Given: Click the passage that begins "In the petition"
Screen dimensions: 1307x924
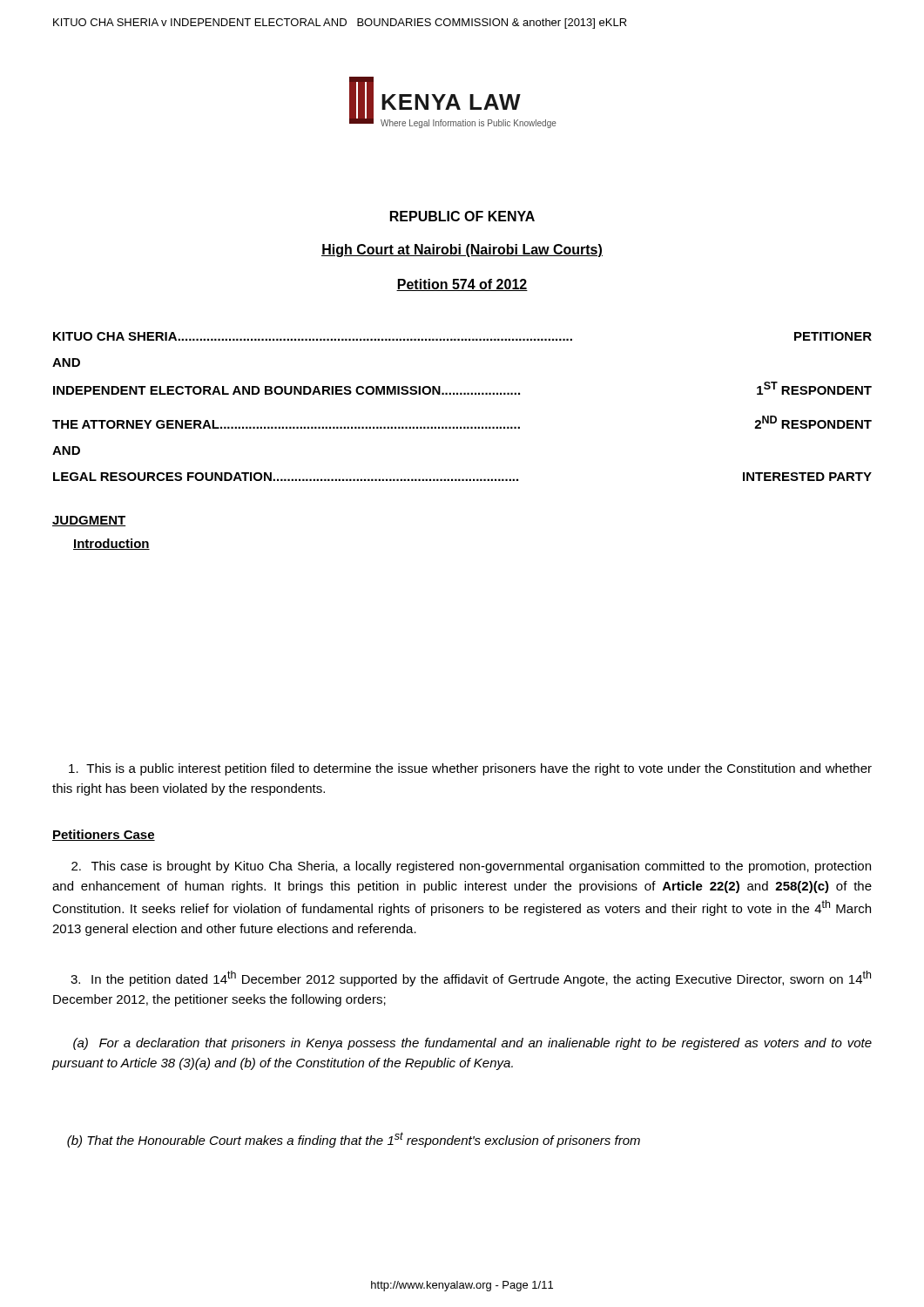Looking at the screenshot, I should [x=462, y=988].
